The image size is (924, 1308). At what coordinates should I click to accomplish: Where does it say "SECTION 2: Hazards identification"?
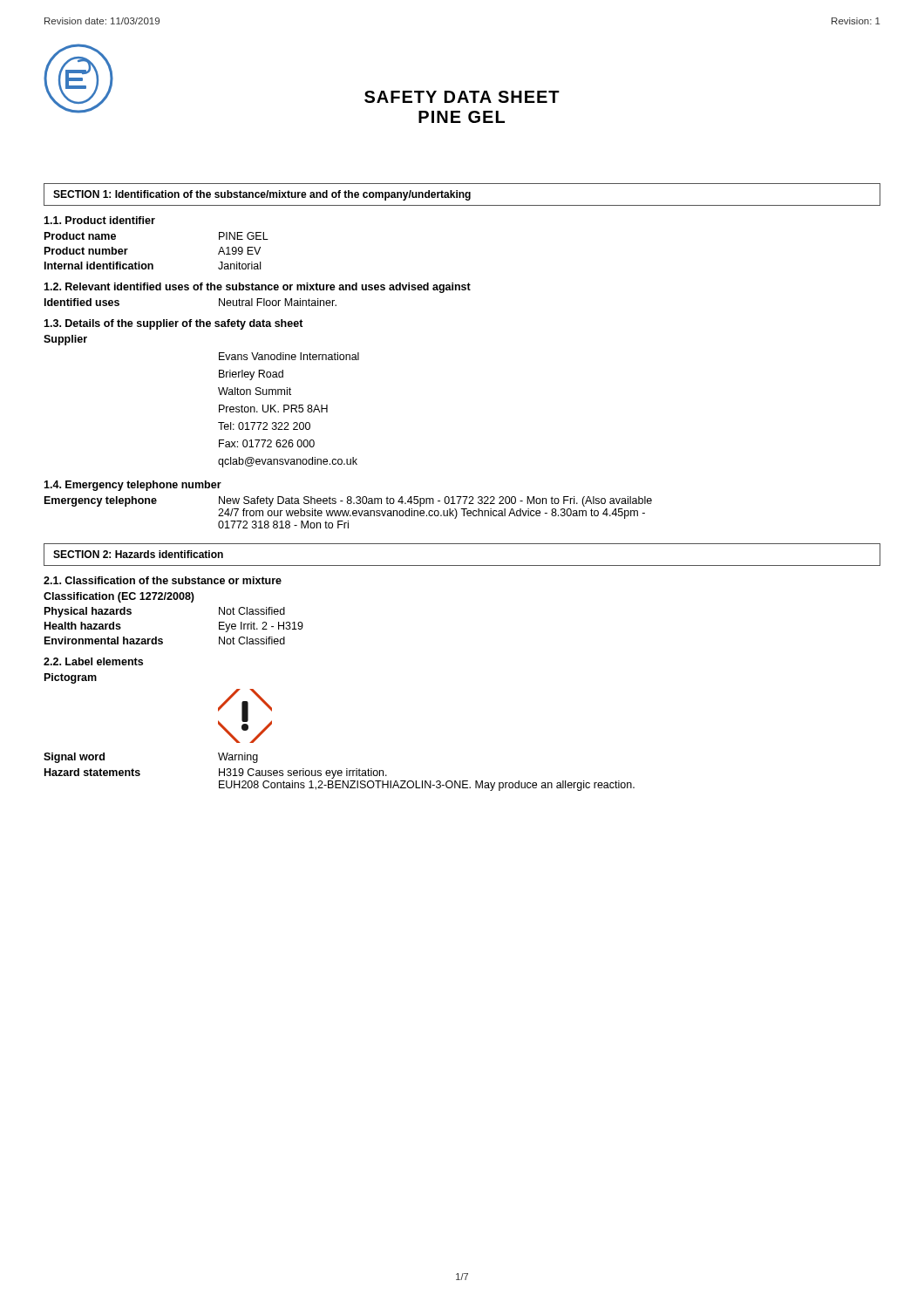pyautogui.click(x=138, y=555)
